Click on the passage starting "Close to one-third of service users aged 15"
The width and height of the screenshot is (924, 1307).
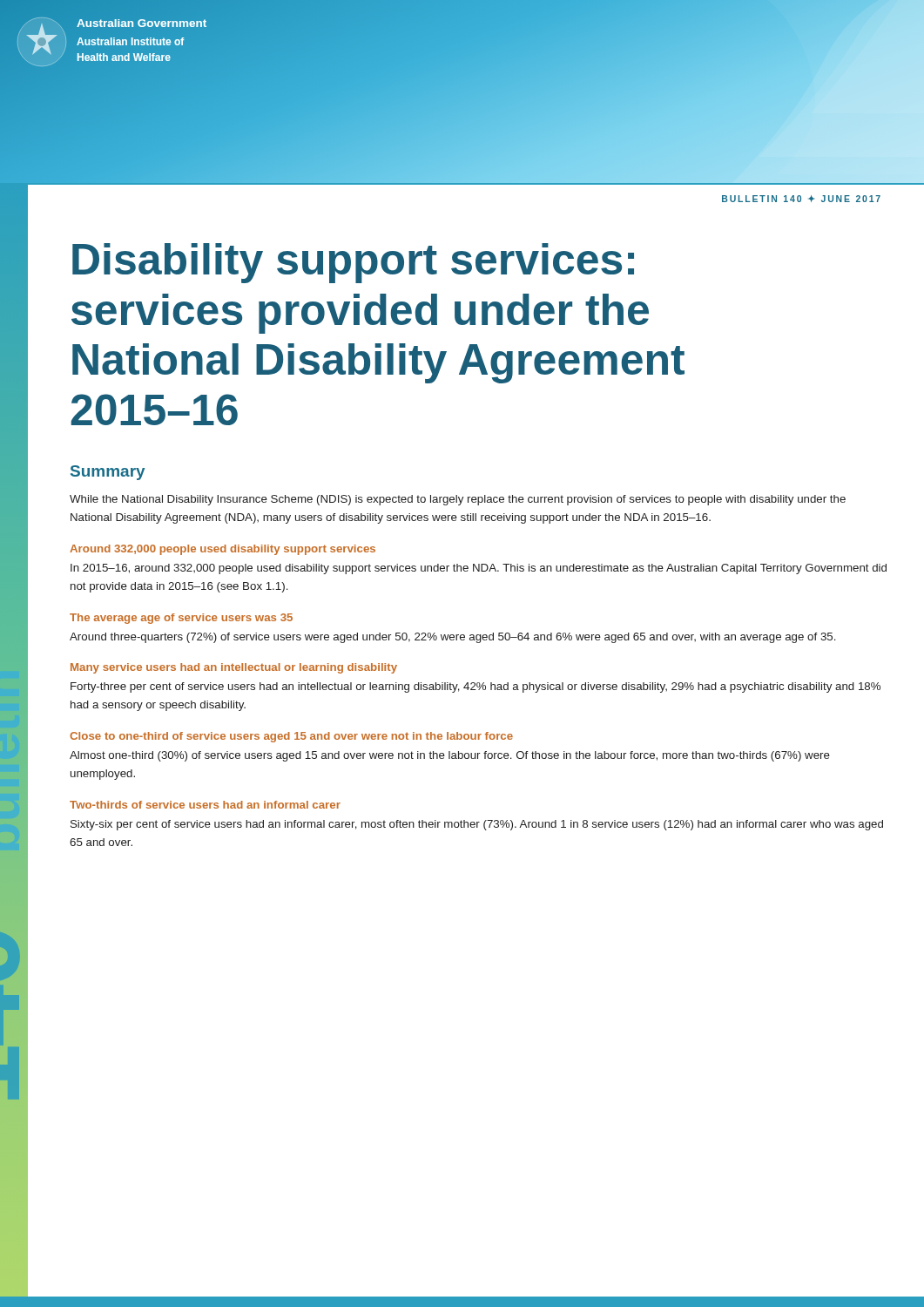click(291, 736)
